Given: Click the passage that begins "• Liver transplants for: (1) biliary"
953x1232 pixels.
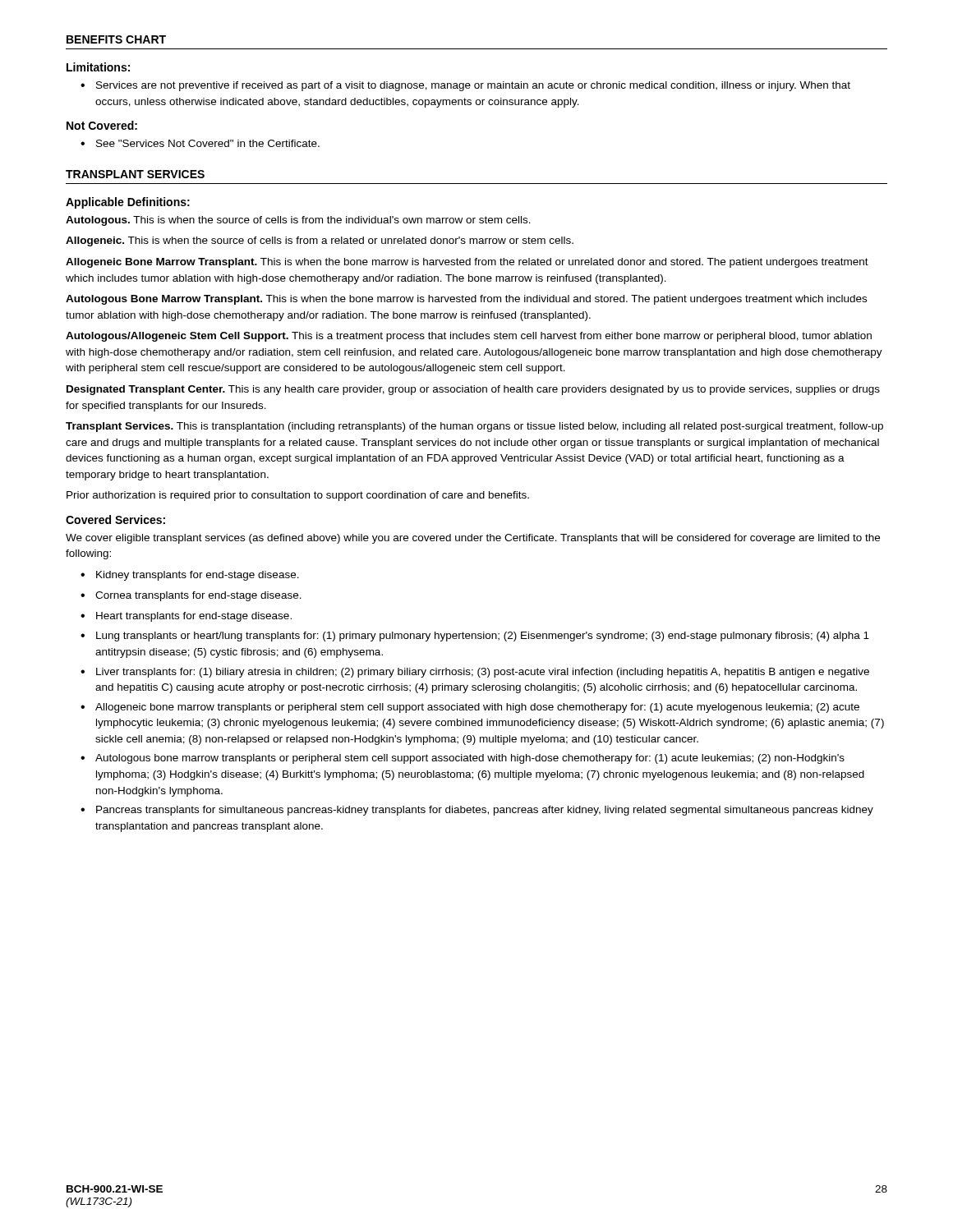Looking at the screenshot, I should point(484,679).
